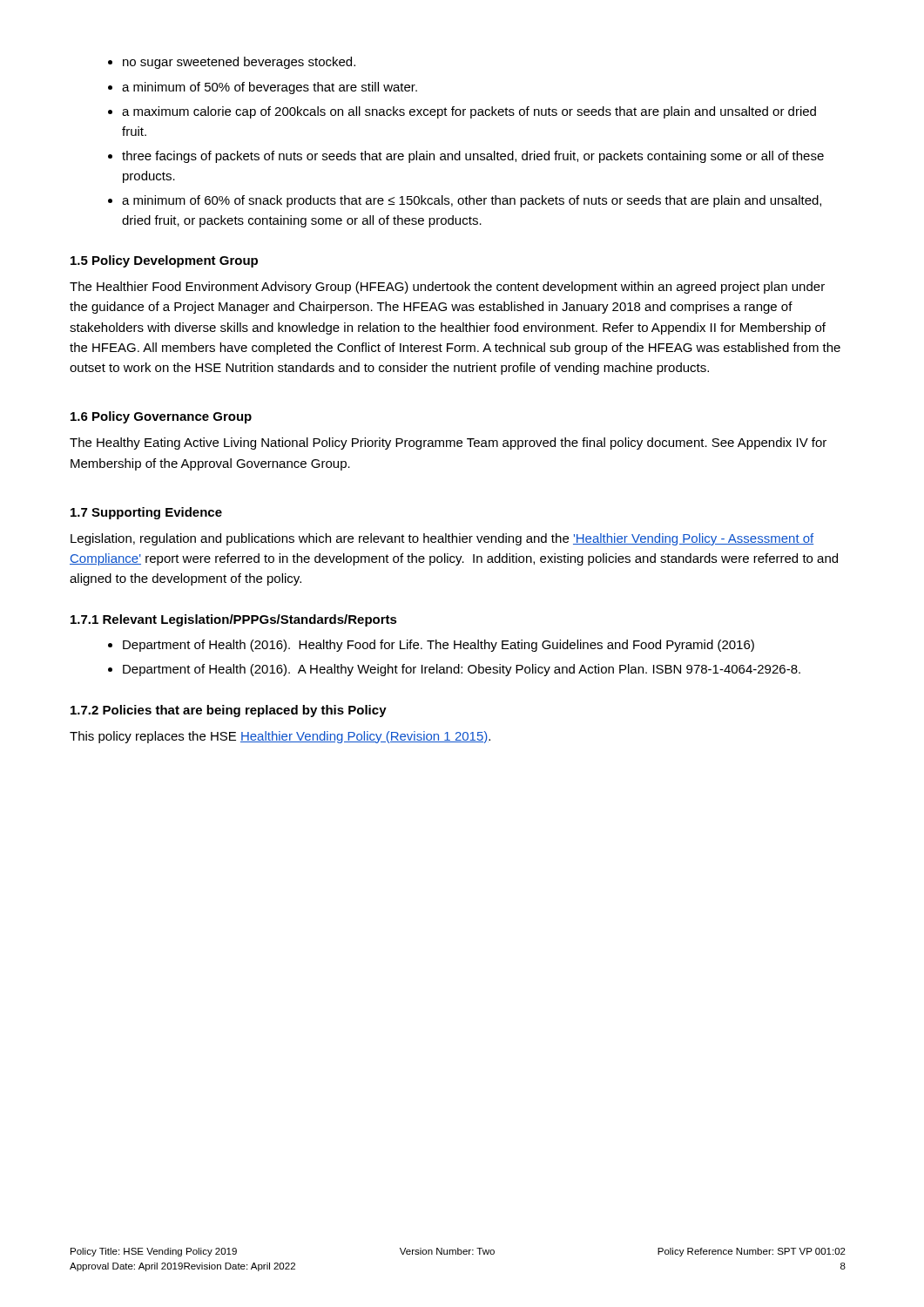This screenshot has height=1307, width=924.
Task: Where is the section header that starts "1.7.2 Policies that are being replaced by this"?
Action: pyautogui.click(x=228, y=709)
